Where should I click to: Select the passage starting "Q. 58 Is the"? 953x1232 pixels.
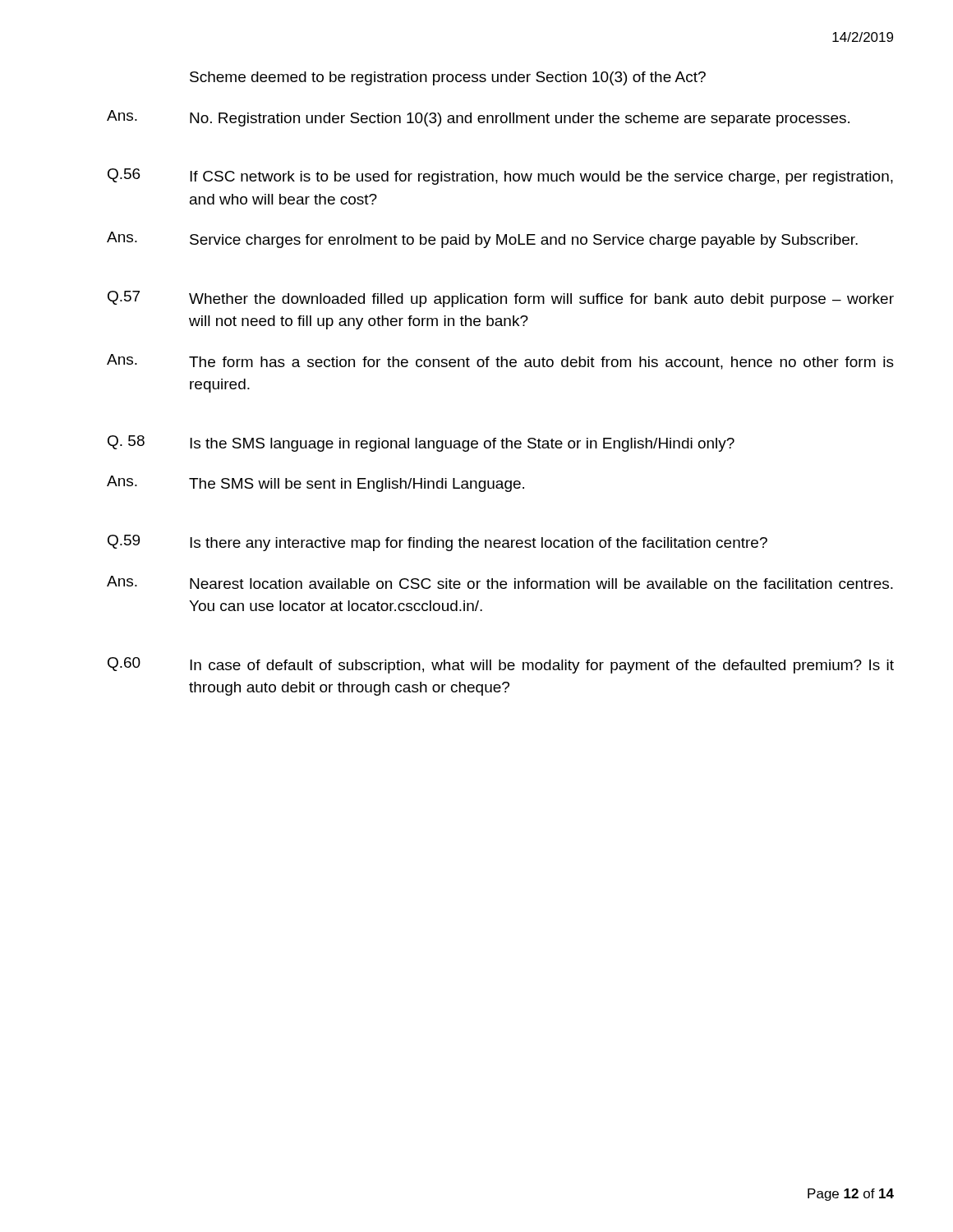click(500, 443)
